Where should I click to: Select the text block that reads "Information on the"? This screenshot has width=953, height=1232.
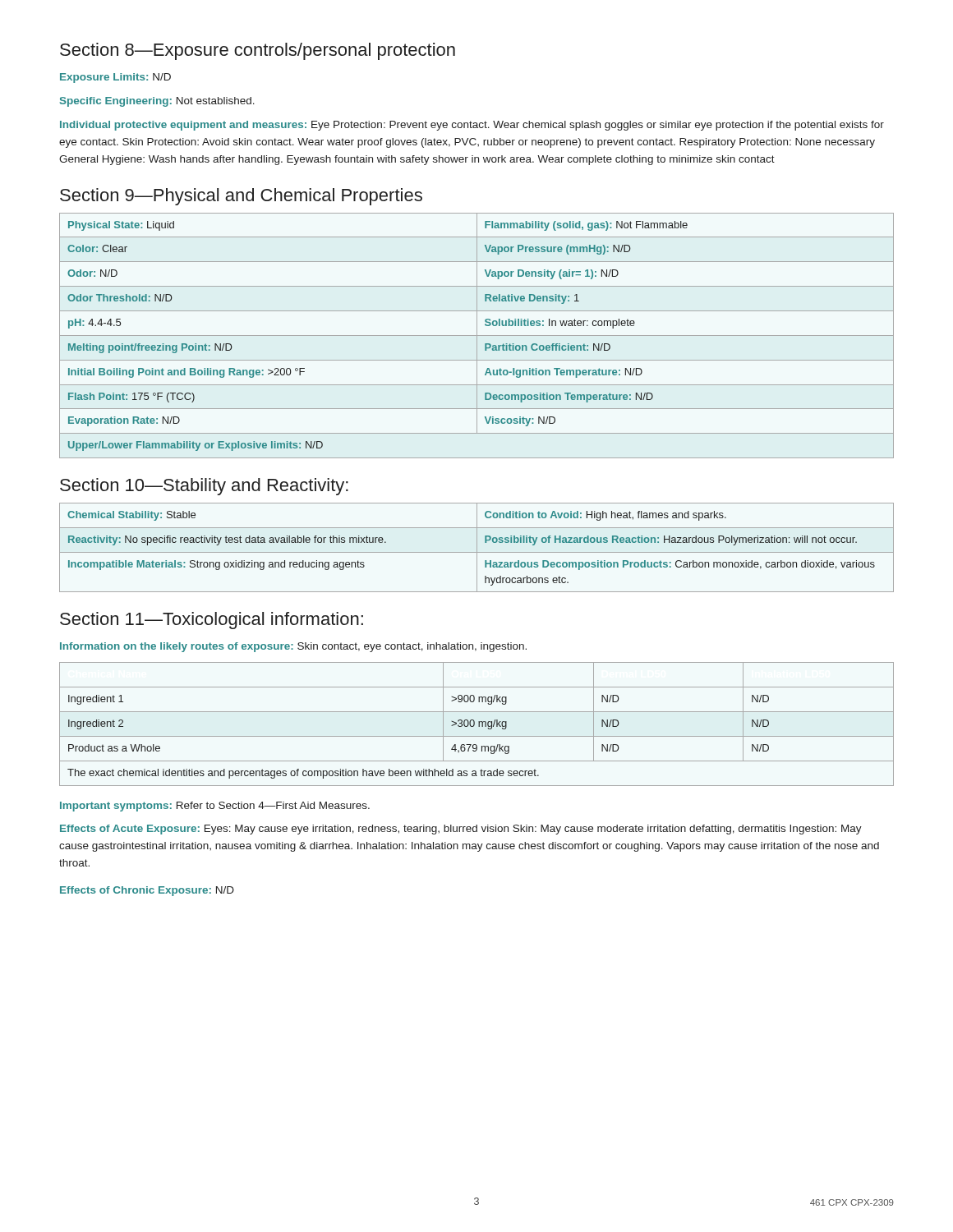(293, 646)
